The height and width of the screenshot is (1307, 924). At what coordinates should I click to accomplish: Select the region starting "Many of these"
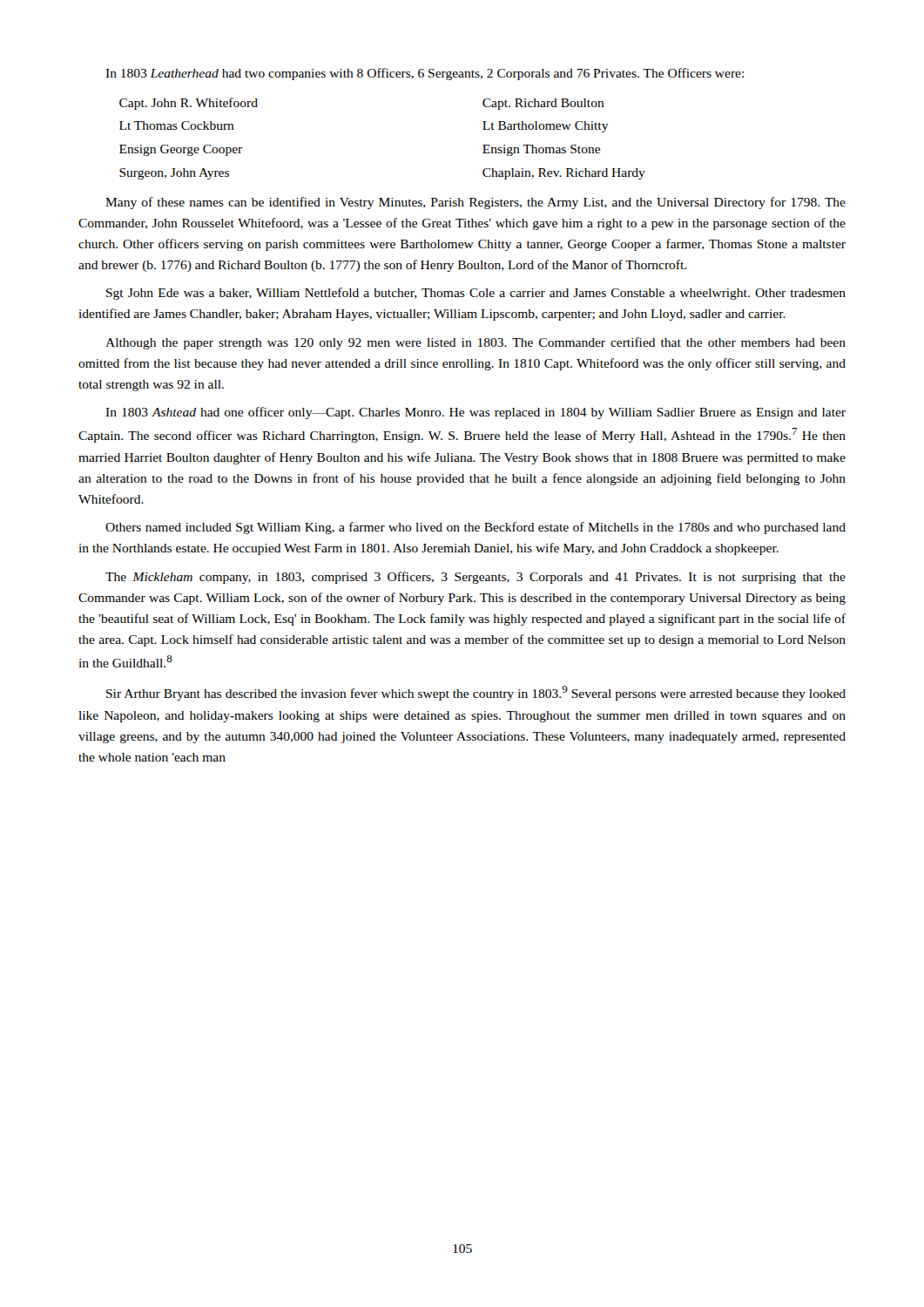point(462,233)
